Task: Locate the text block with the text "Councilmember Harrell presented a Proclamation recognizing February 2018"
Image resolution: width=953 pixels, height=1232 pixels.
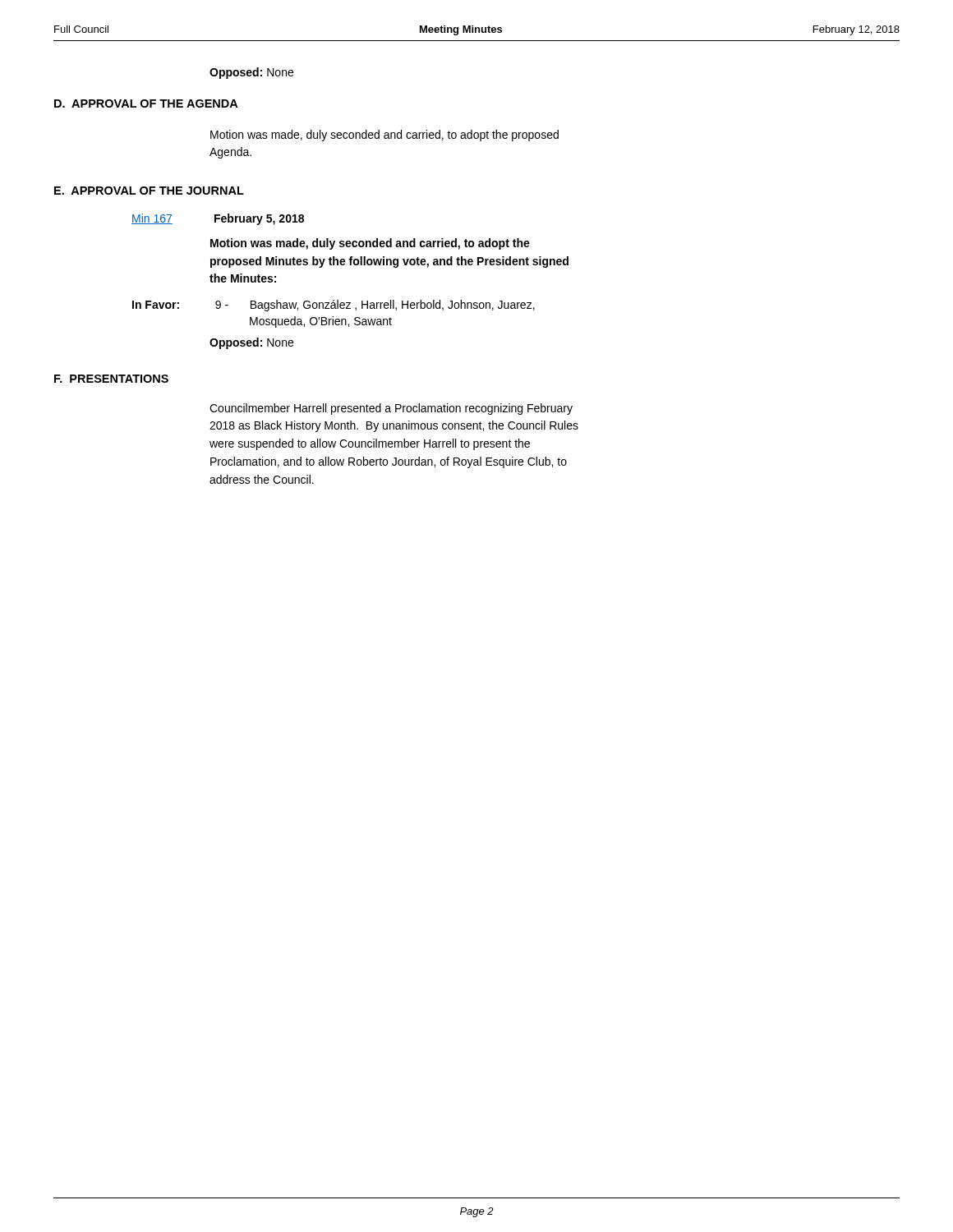Action: 394,444
